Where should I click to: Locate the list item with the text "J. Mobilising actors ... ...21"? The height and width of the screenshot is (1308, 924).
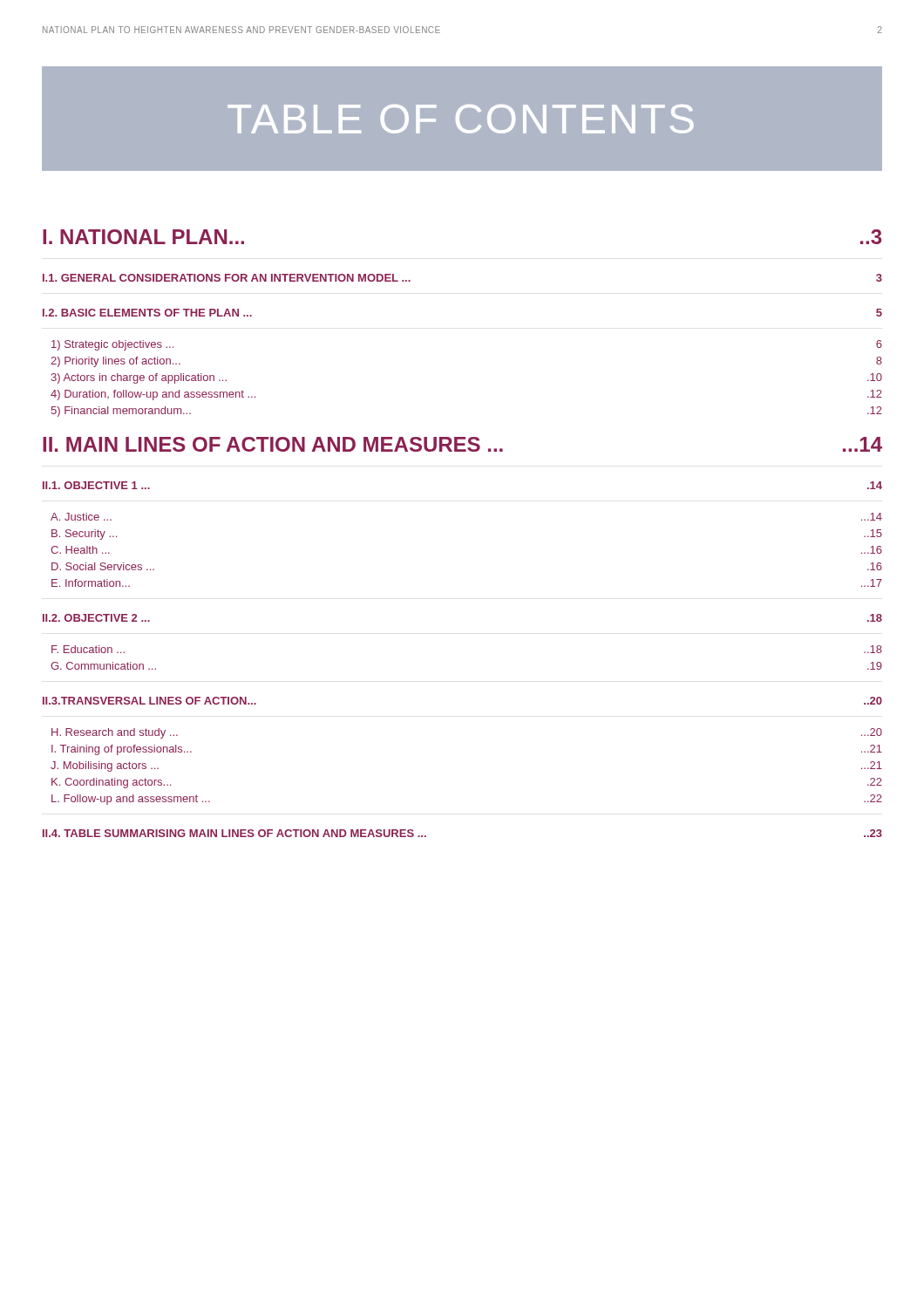[x=99, y=766]
